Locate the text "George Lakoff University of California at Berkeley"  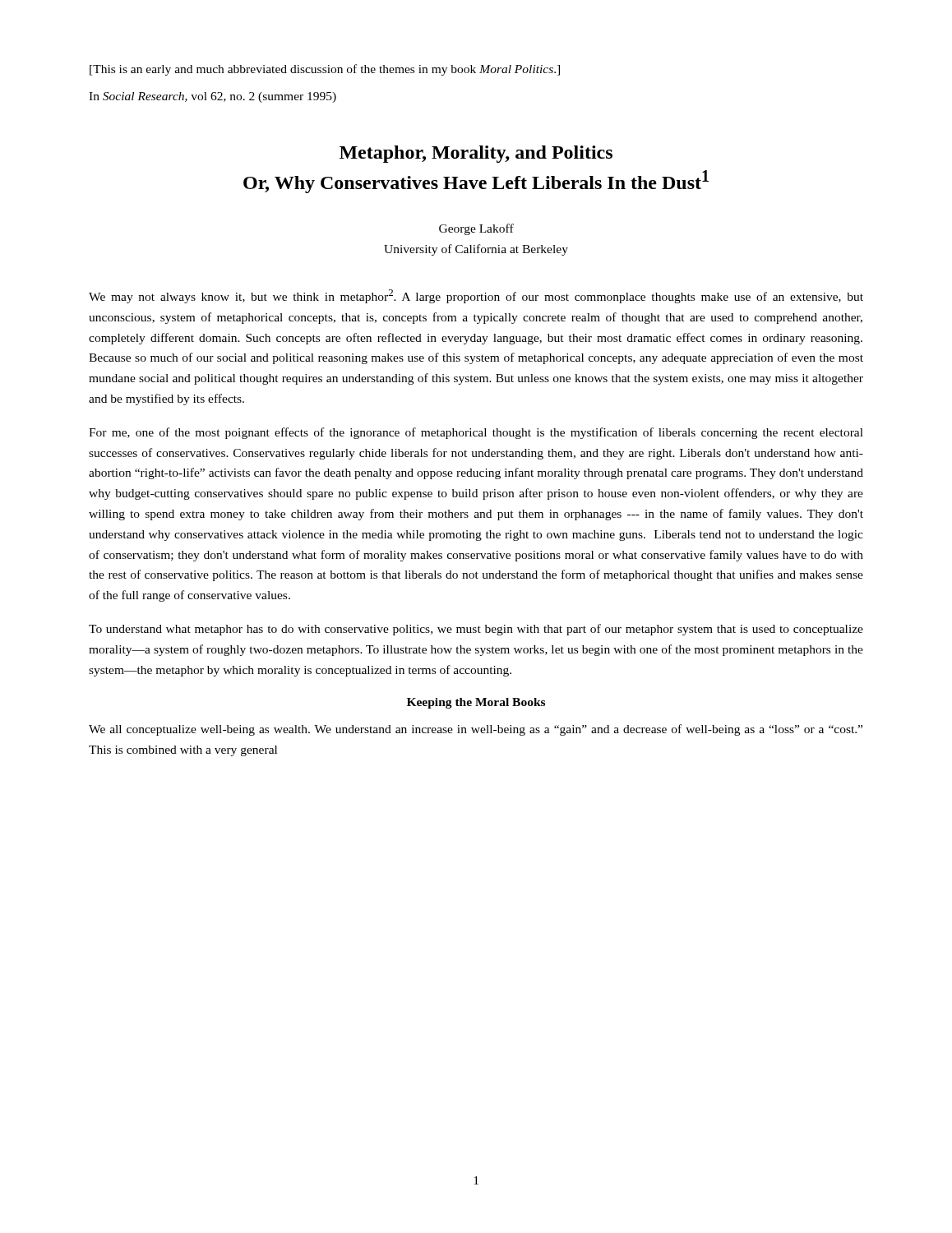[x=476, y=239]
